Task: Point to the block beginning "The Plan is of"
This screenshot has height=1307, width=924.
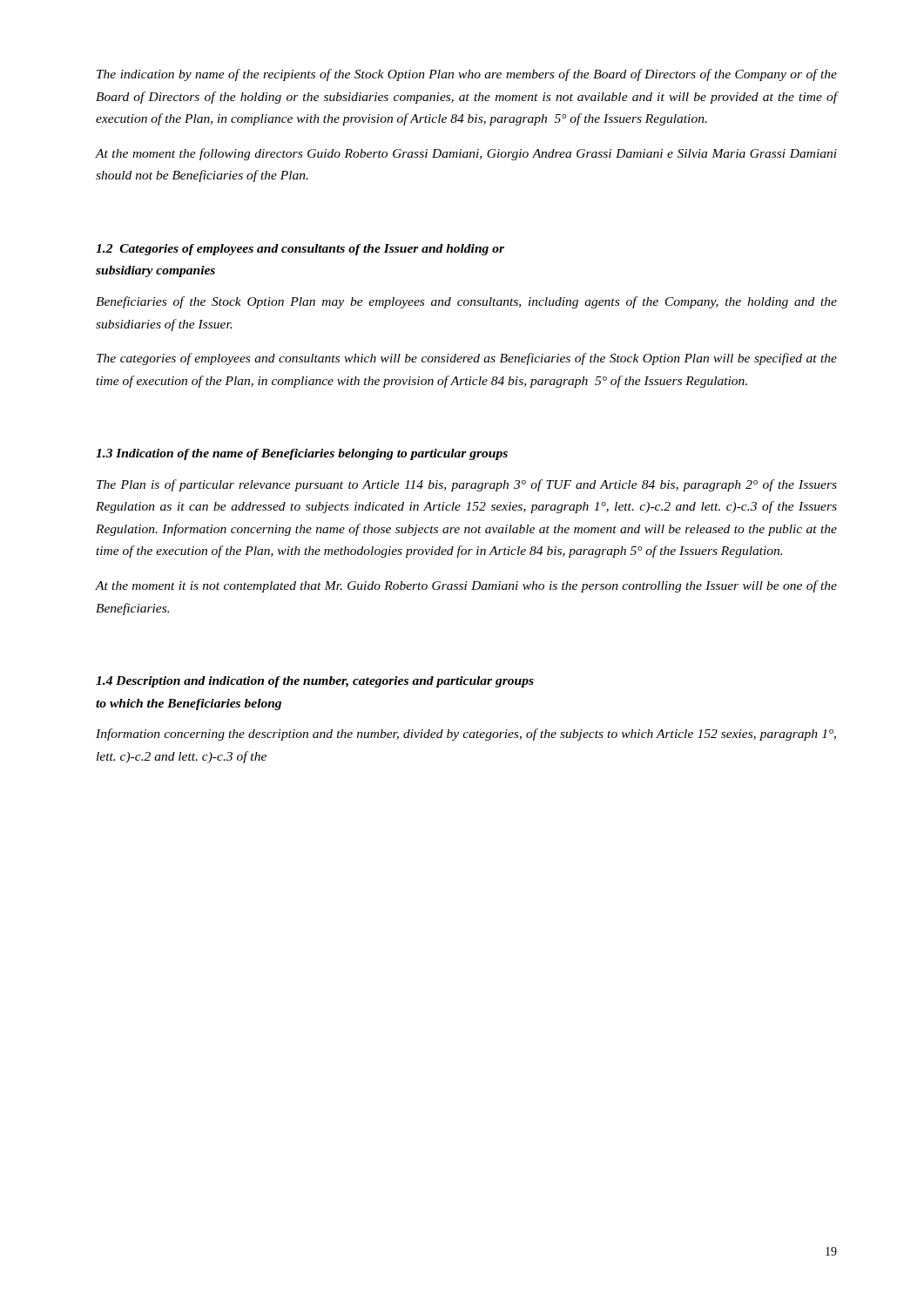Action: tap(466, 517)
